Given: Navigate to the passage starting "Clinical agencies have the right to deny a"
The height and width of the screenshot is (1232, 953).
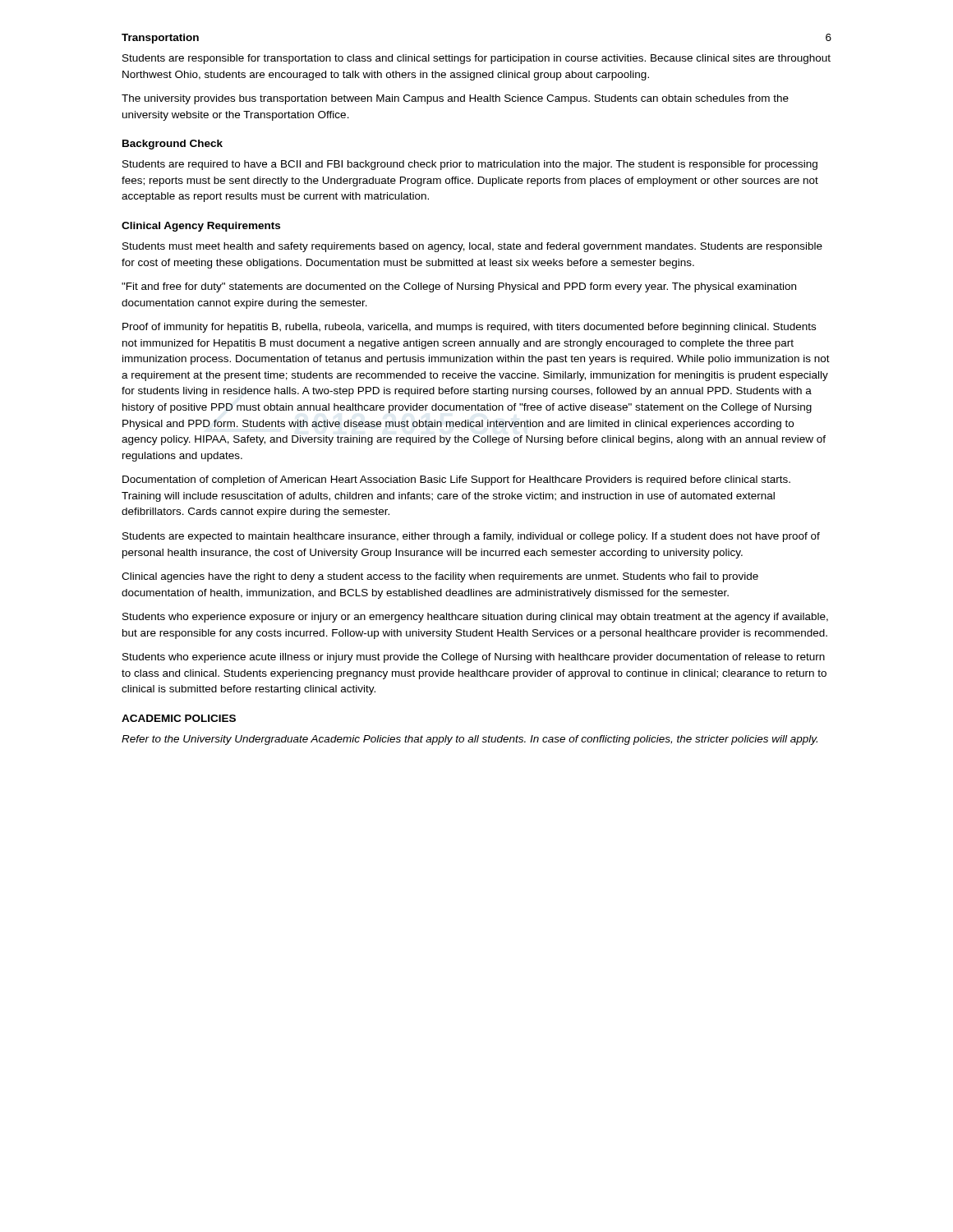Looking at the screenshot, I should pos(440,584).
